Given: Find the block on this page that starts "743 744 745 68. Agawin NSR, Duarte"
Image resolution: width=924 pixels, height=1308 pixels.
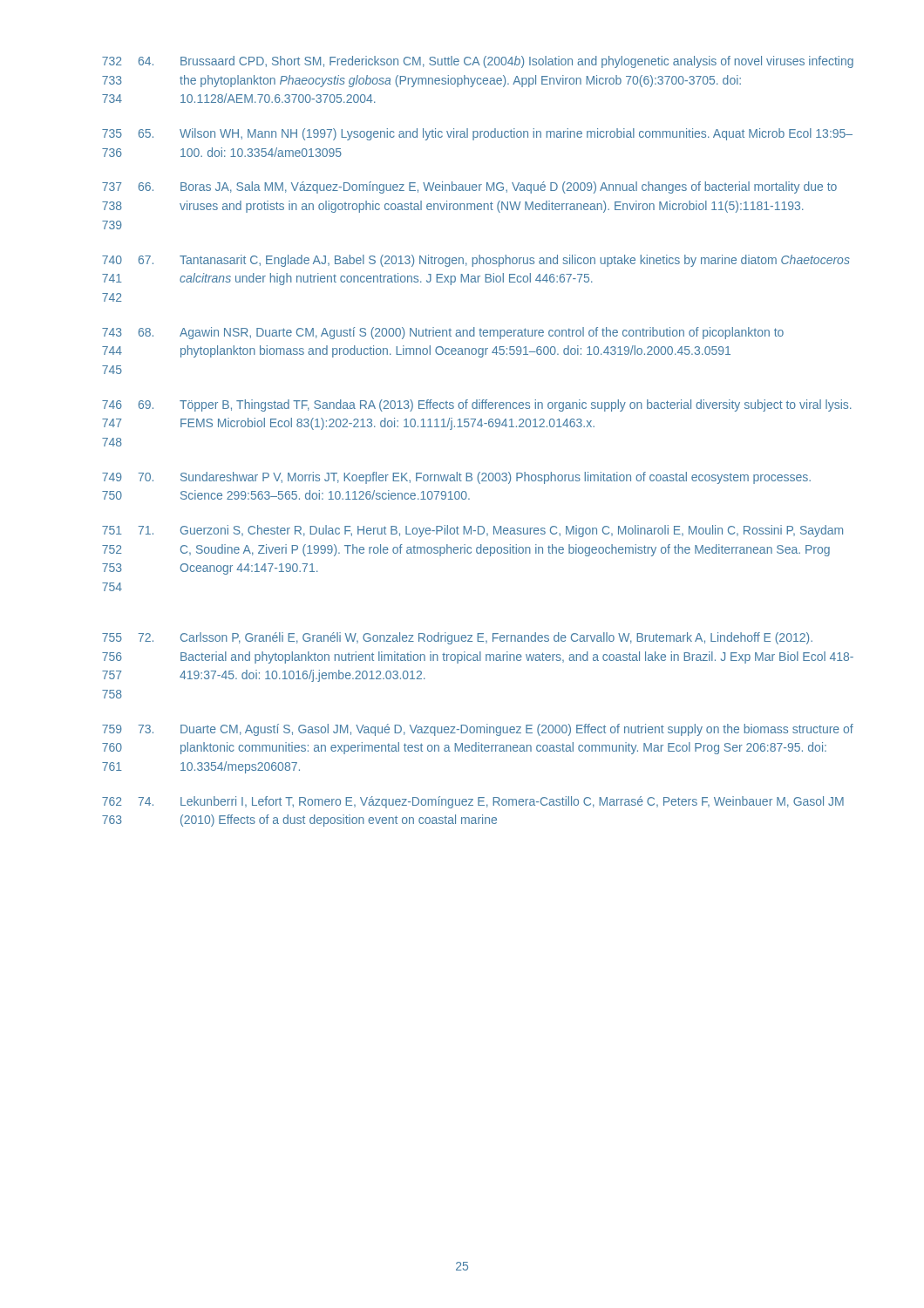Looking at the screenshot, I should (462, 351).
